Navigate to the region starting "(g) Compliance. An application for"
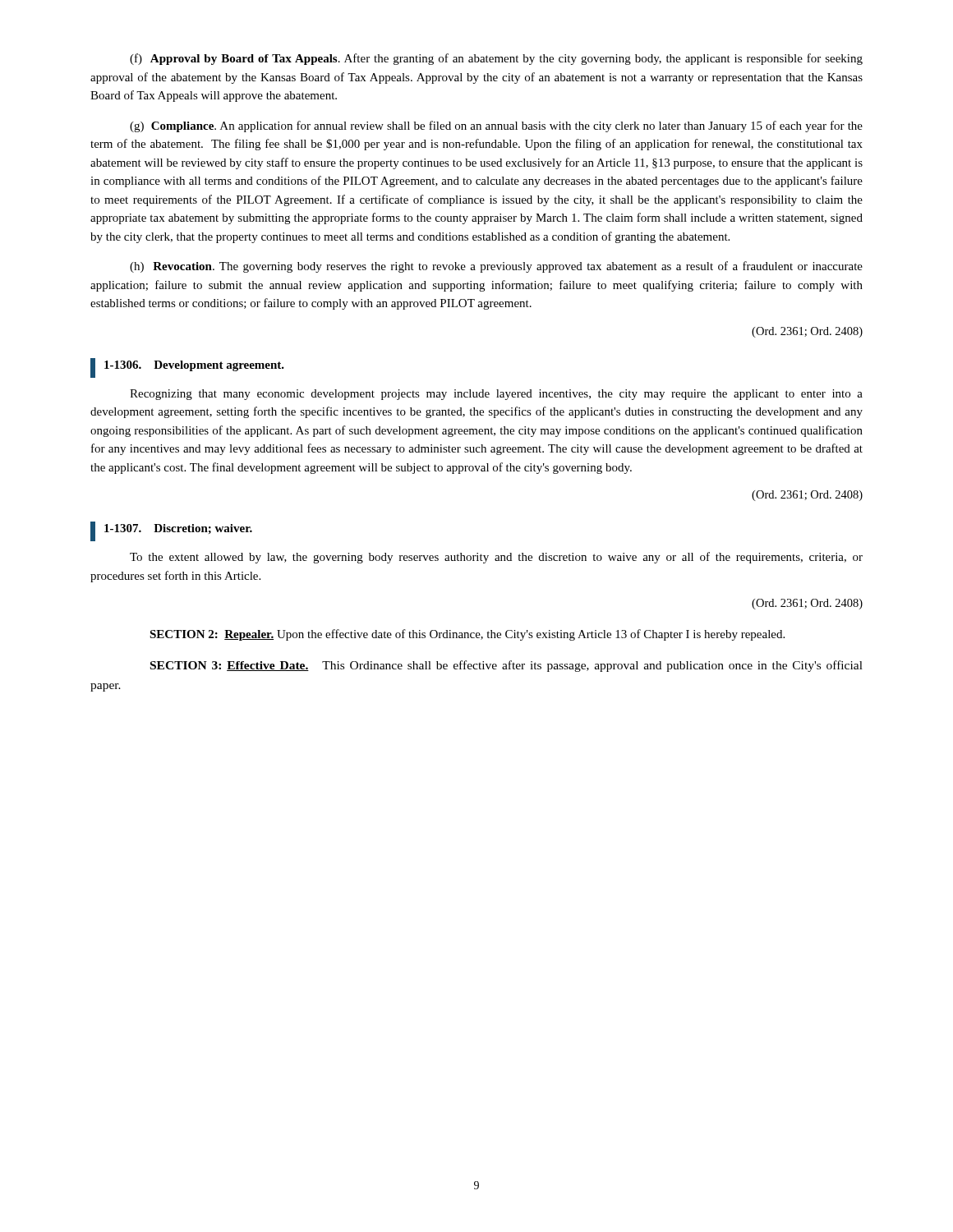This screenshot has height=1232, width=953. [476, 181]
